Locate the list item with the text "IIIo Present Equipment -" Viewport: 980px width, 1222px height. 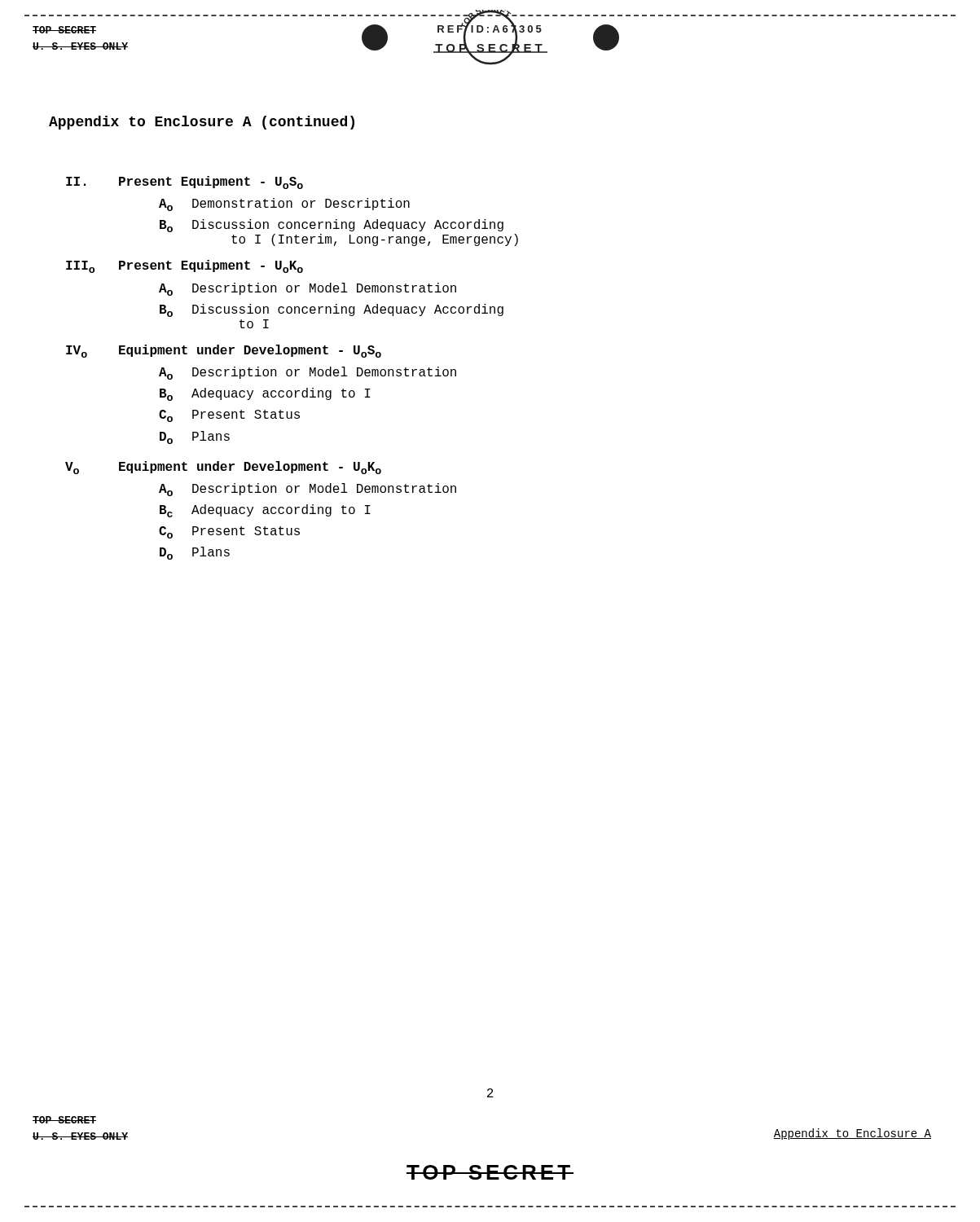pyautogui.click(x=184, y=268)
